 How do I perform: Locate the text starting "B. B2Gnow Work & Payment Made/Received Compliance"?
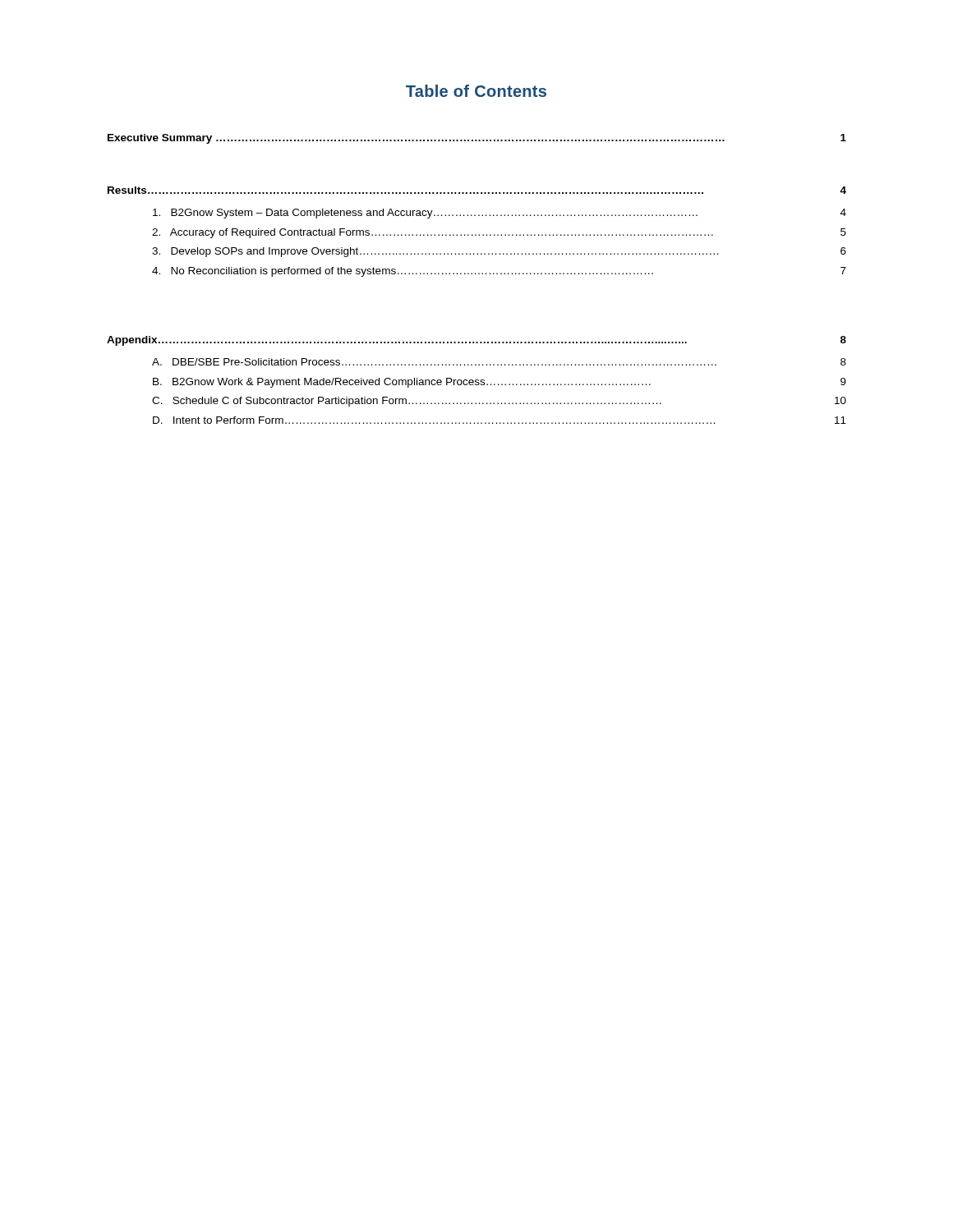tap(499, 382)
